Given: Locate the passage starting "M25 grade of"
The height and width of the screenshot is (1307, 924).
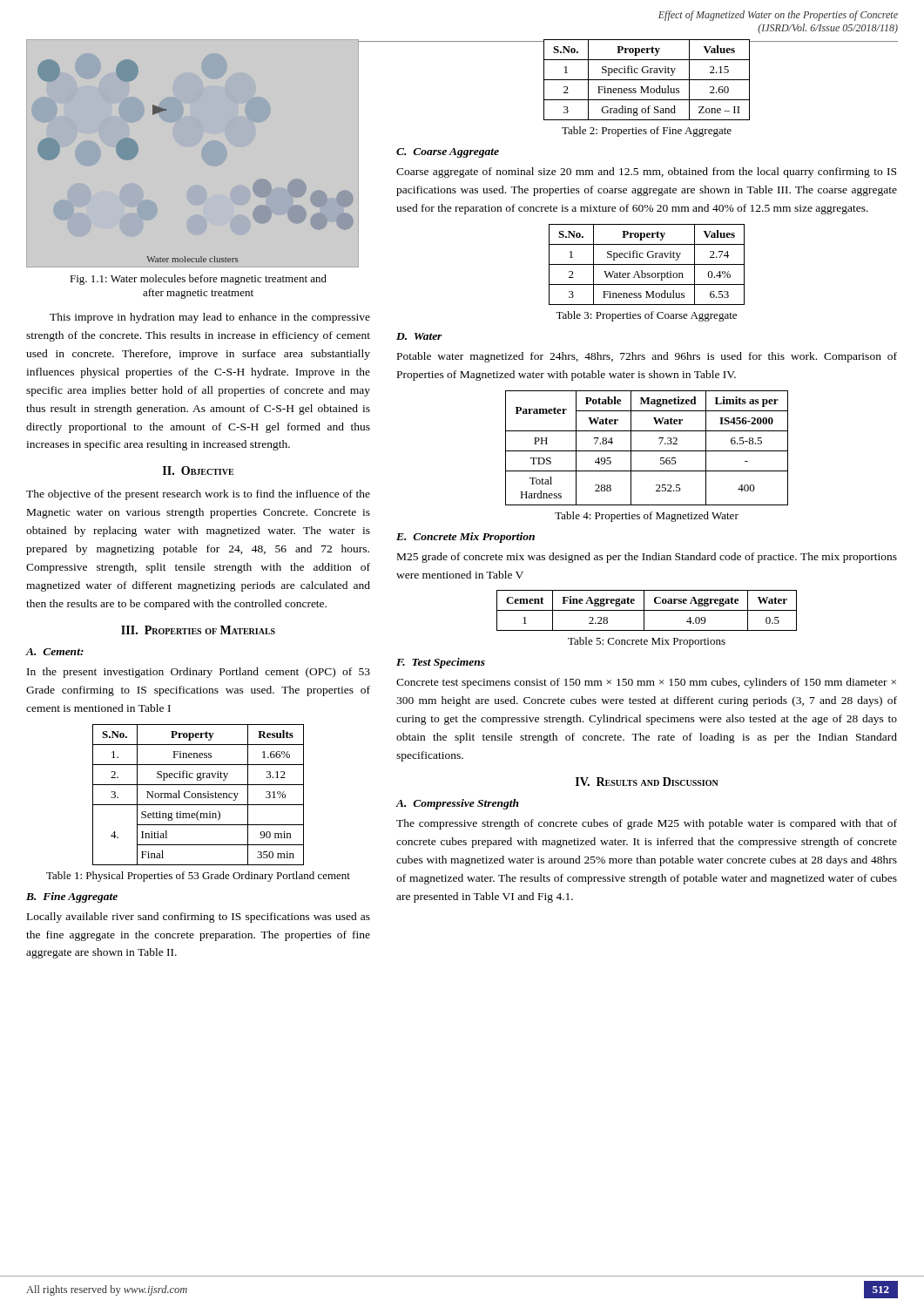Looking at the screenshot, I should click(x=647, y=565).
